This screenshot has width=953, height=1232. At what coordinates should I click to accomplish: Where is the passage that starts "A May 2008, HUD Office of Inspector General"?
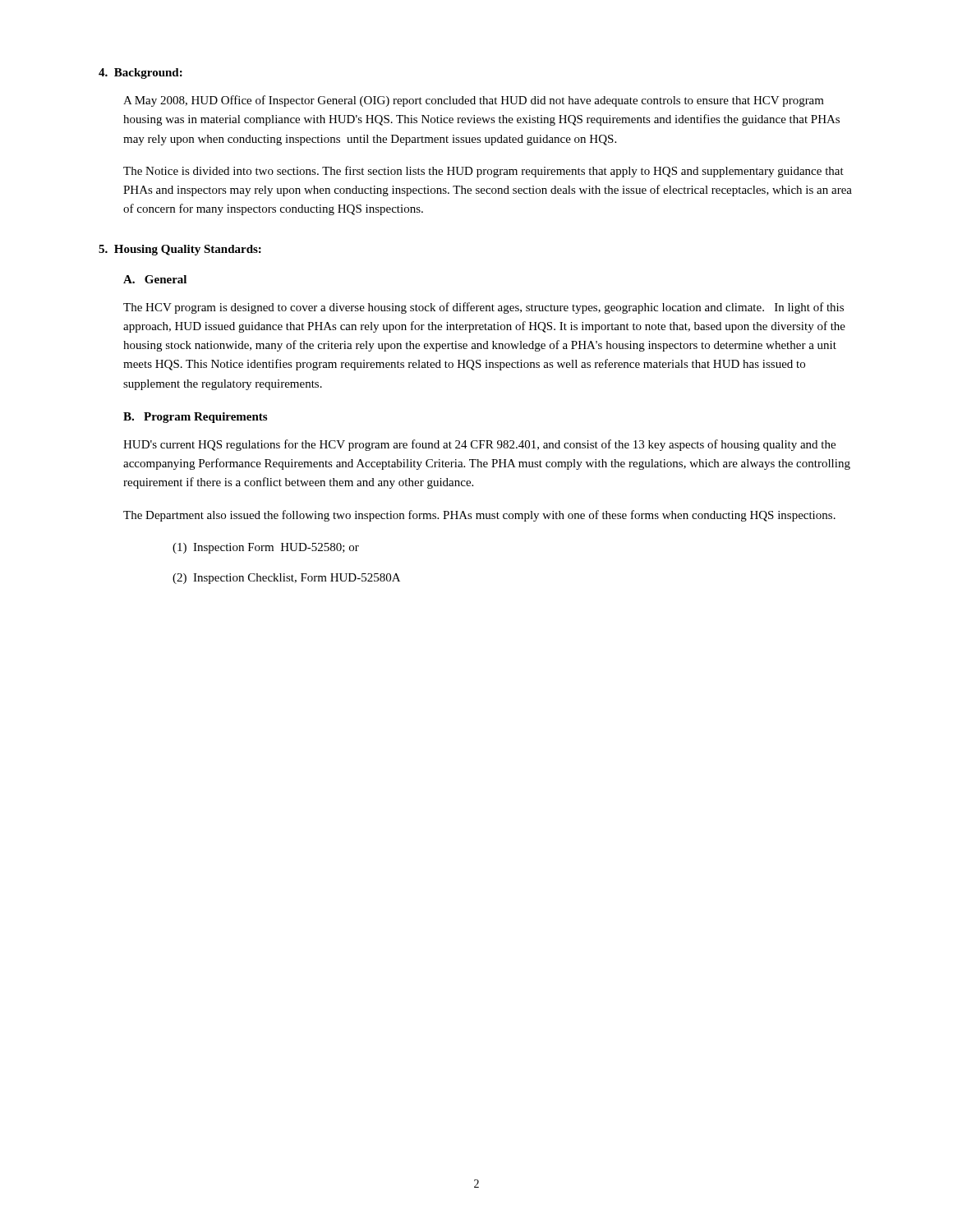coord(482,119)
